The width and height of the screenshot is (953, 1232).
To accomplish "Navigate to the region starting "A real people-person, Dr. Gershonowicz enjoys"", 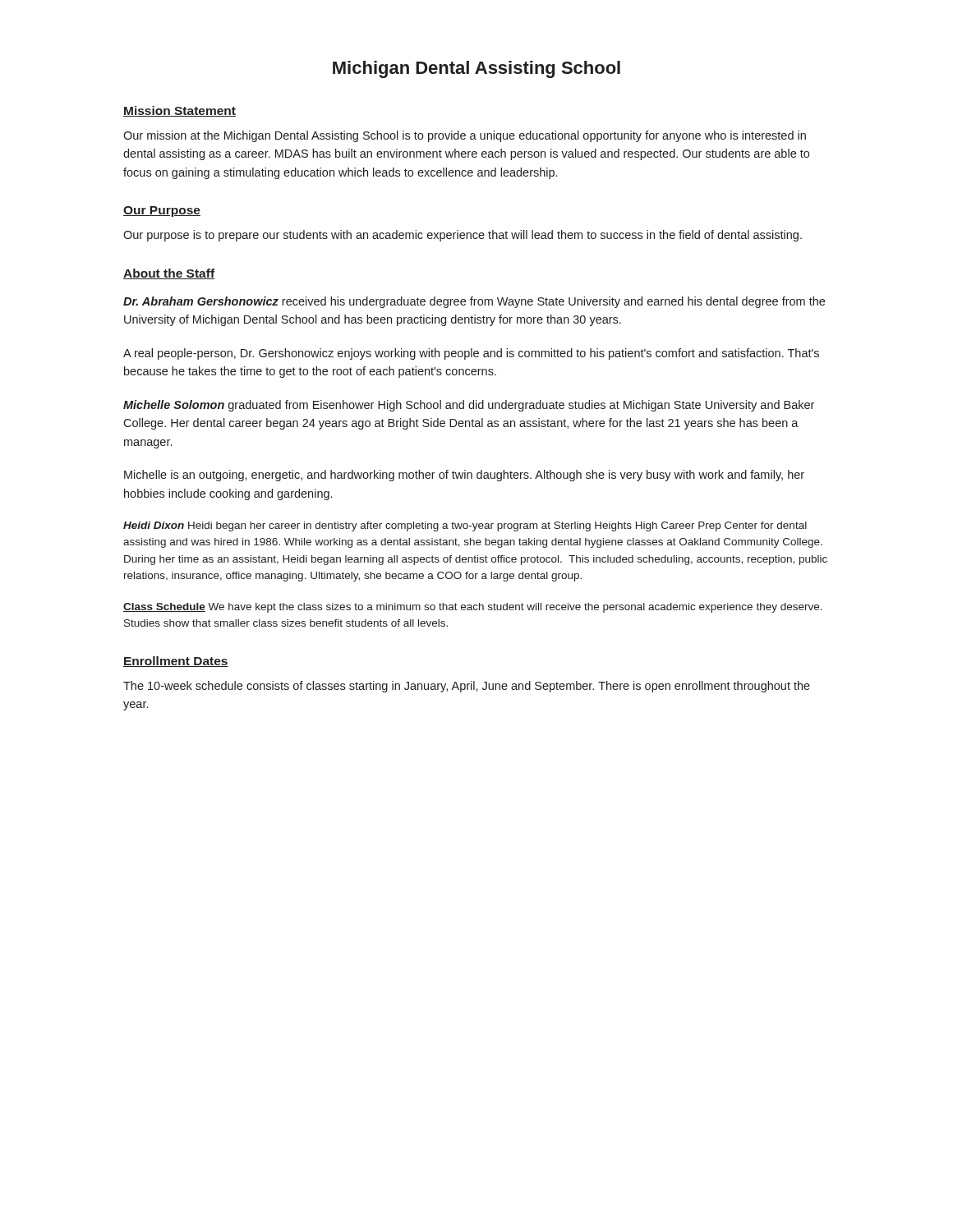I will tap(471, 362).
